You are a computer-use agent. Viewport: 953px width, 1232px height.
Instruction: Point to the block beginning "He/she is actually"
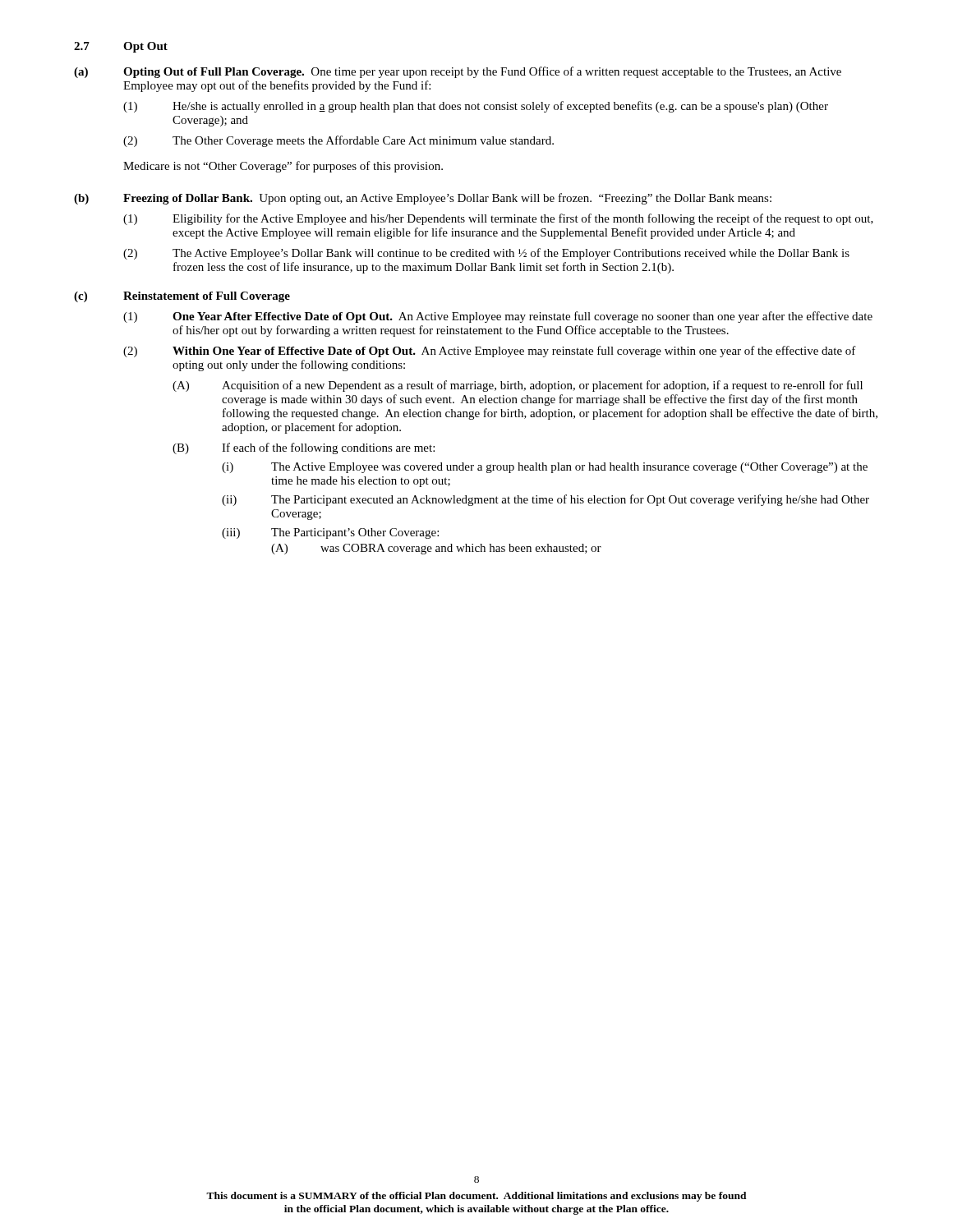point(500,113)
